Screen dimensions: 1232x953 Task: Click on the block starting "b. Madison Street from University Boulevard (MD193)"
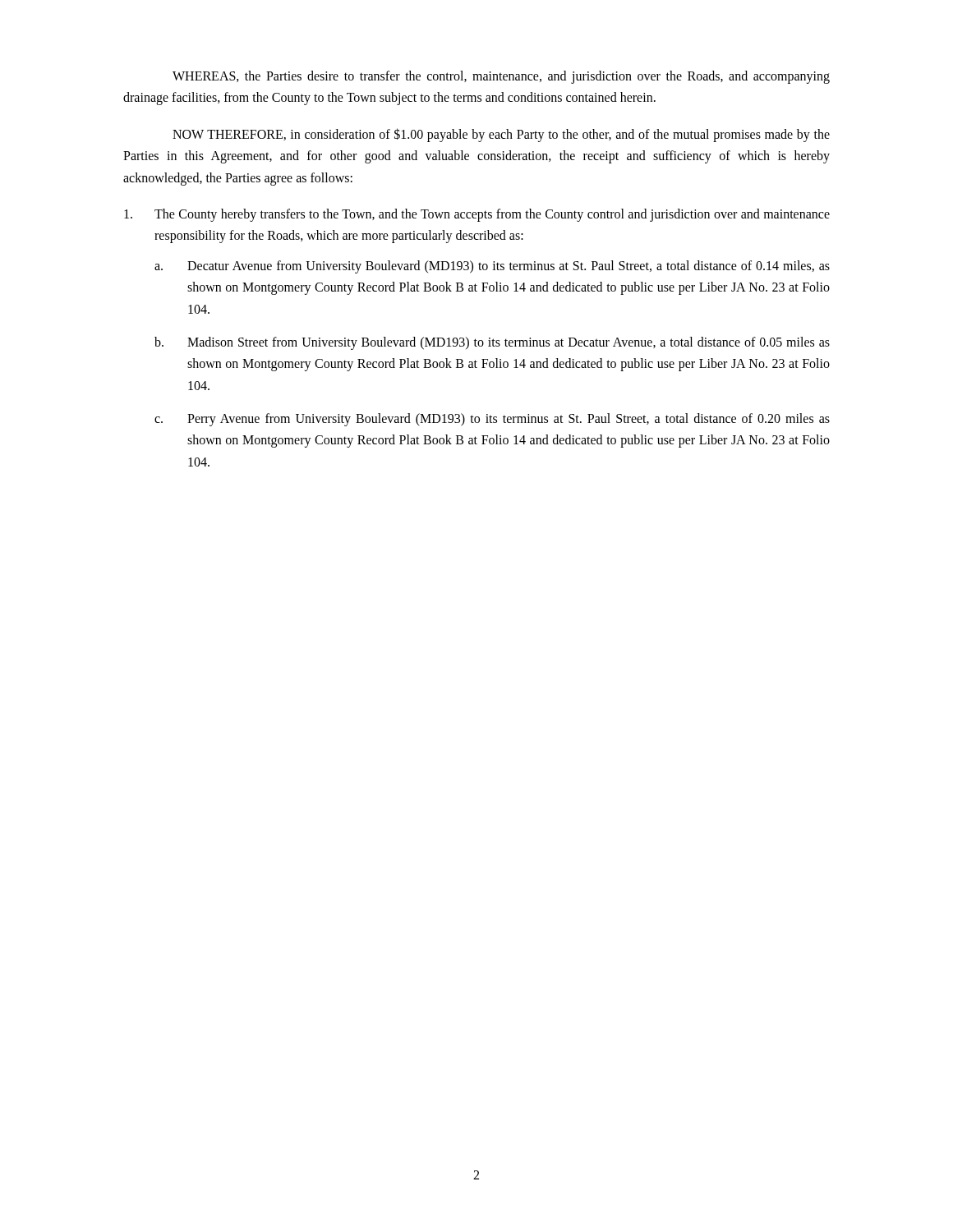(x=492, y=364)
